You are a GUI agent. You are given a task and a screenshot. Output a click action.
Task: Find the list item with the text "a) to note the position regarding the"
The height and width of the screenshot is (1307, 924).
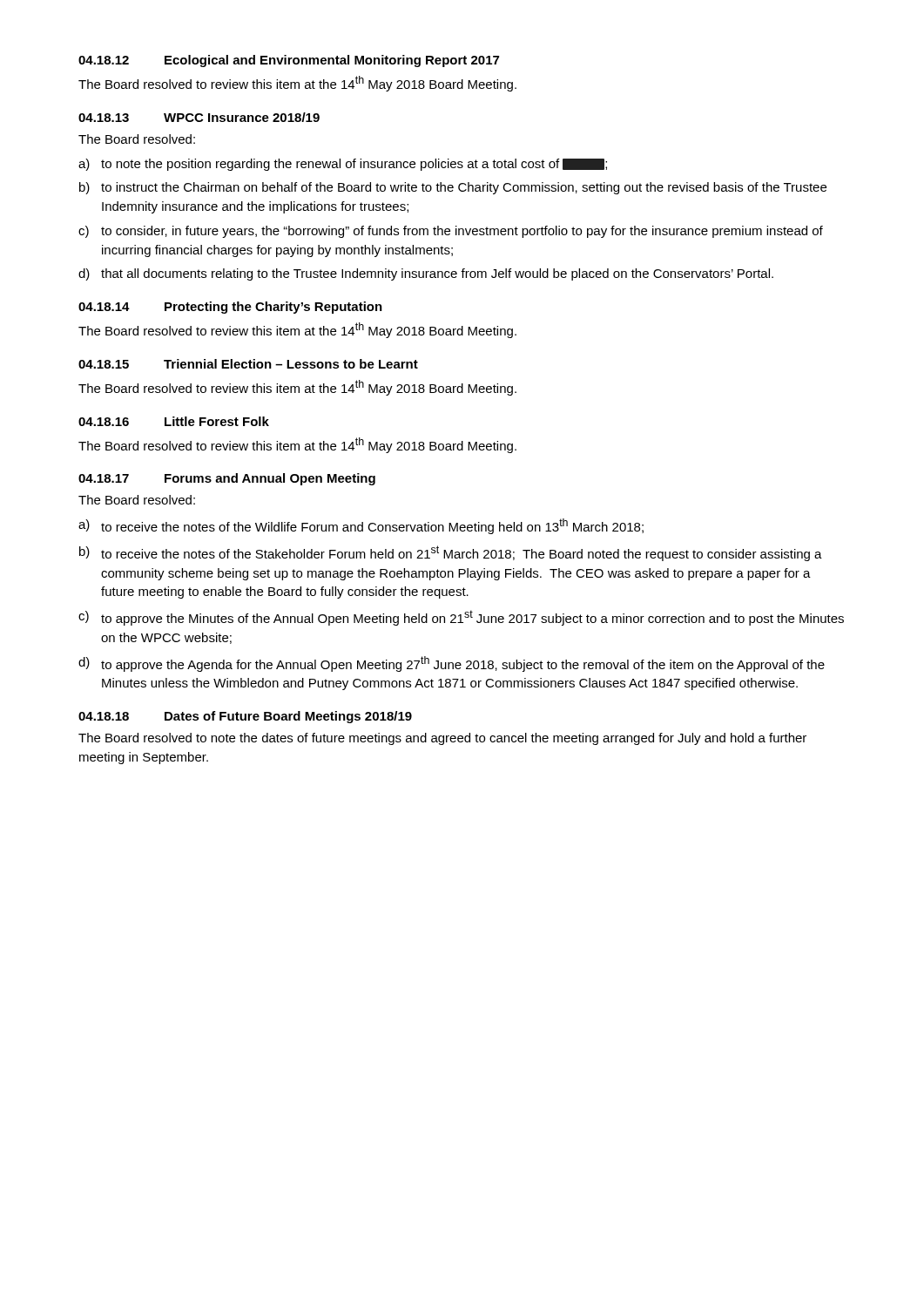pyautogui.click(x=462, y=163)
